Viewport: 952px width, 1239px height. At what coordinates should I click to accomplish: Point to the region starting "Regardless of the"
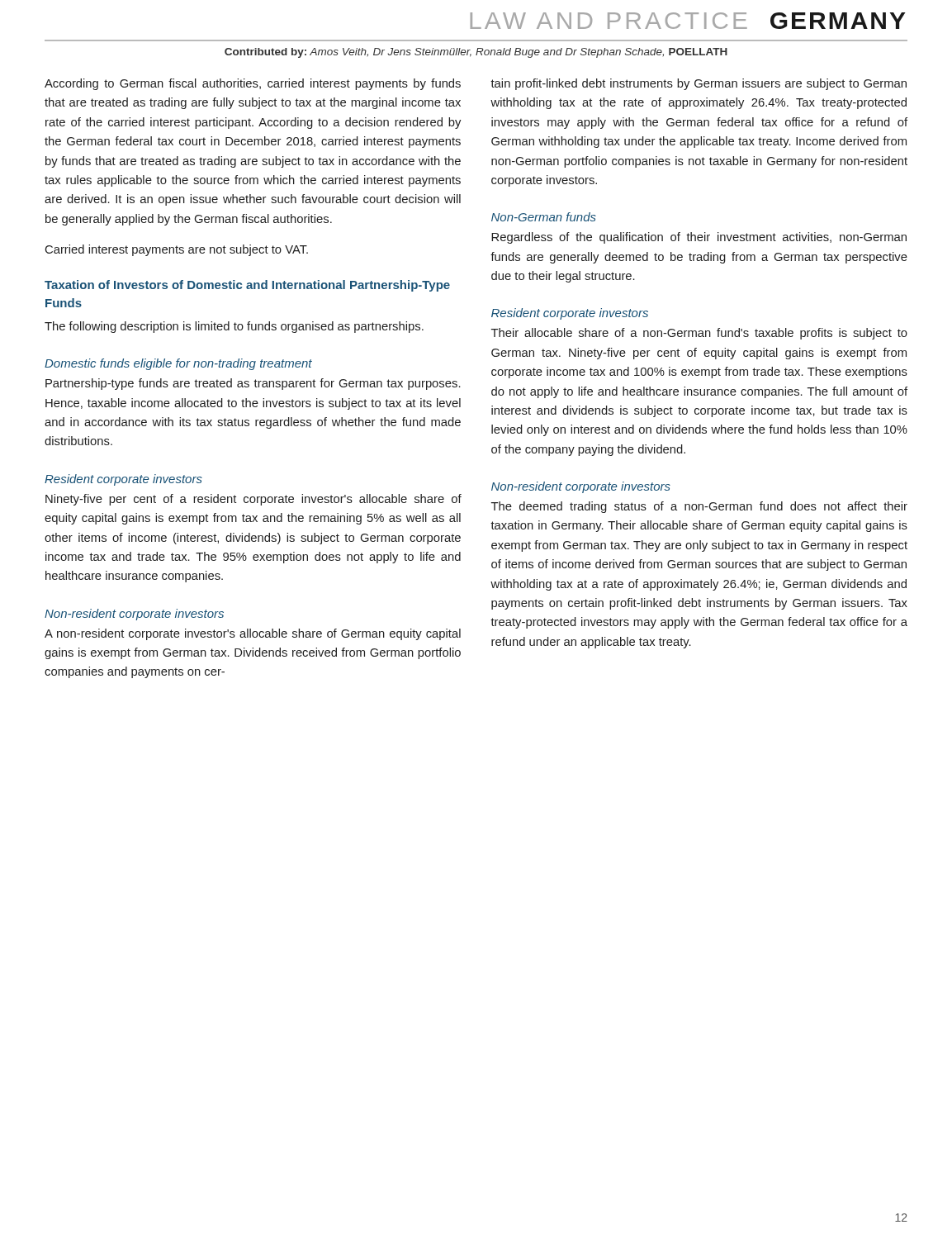(x=699, y=257)
